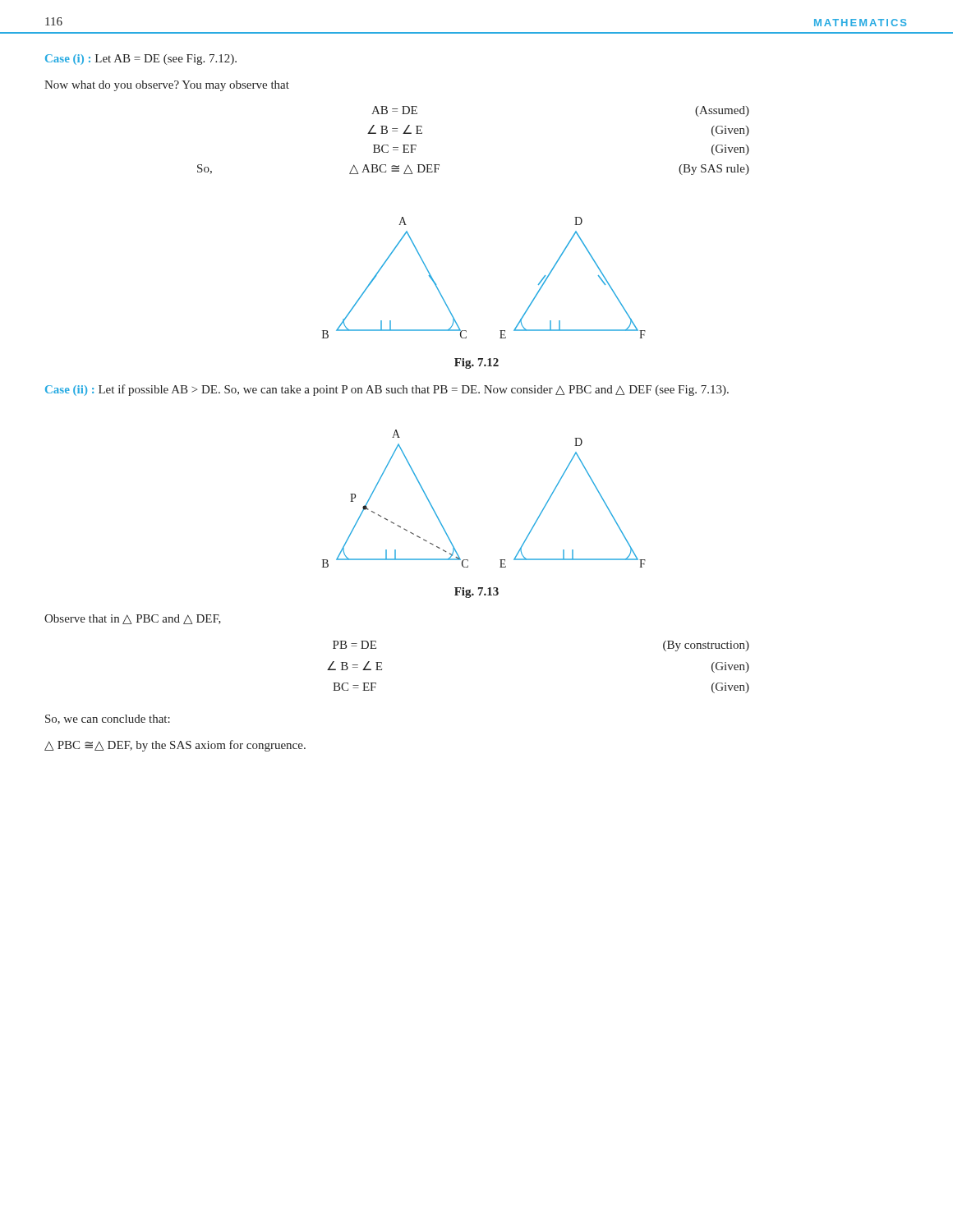
Task: Find the text block that reads "Case (ii) : Let if possible"
Action: point(387,389)
